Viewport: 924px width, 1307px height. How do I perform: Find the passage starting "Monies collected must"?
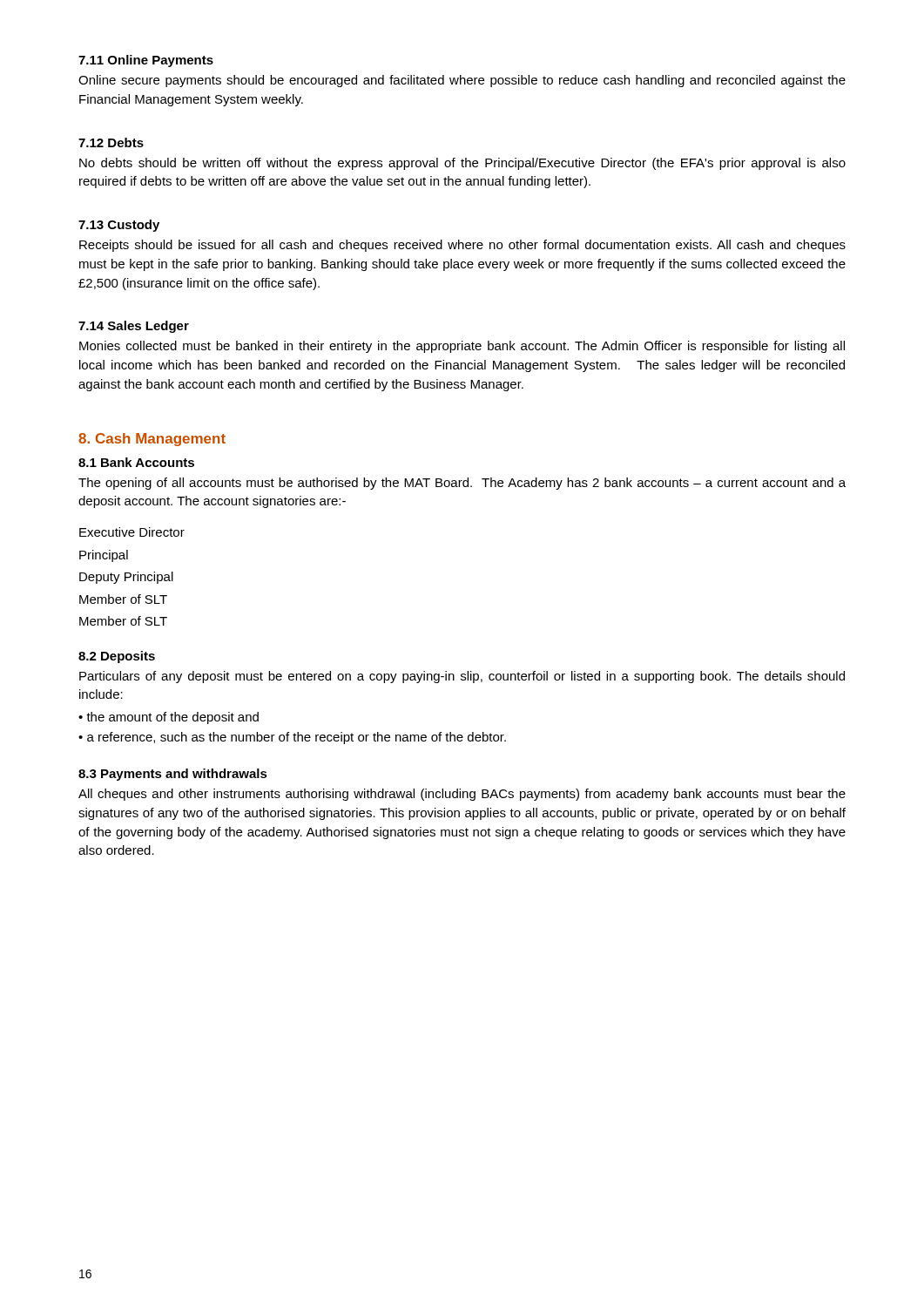462,365
